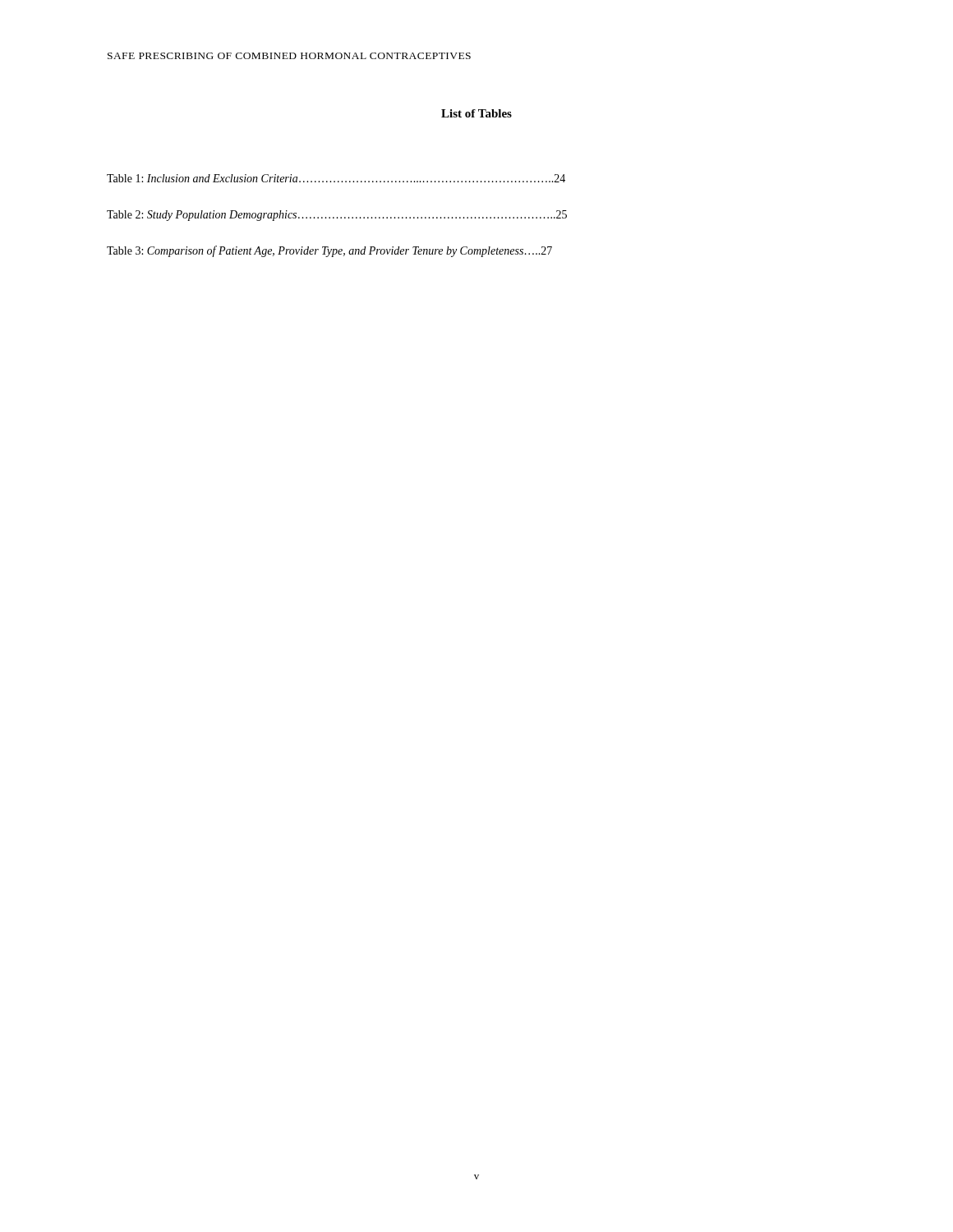Find "Table 1: Inclusion and Exclusion Criteria…………………………...……………………………..24" on this page
953x1232 pixels.
pyautogui.click(x=336, y=179)
